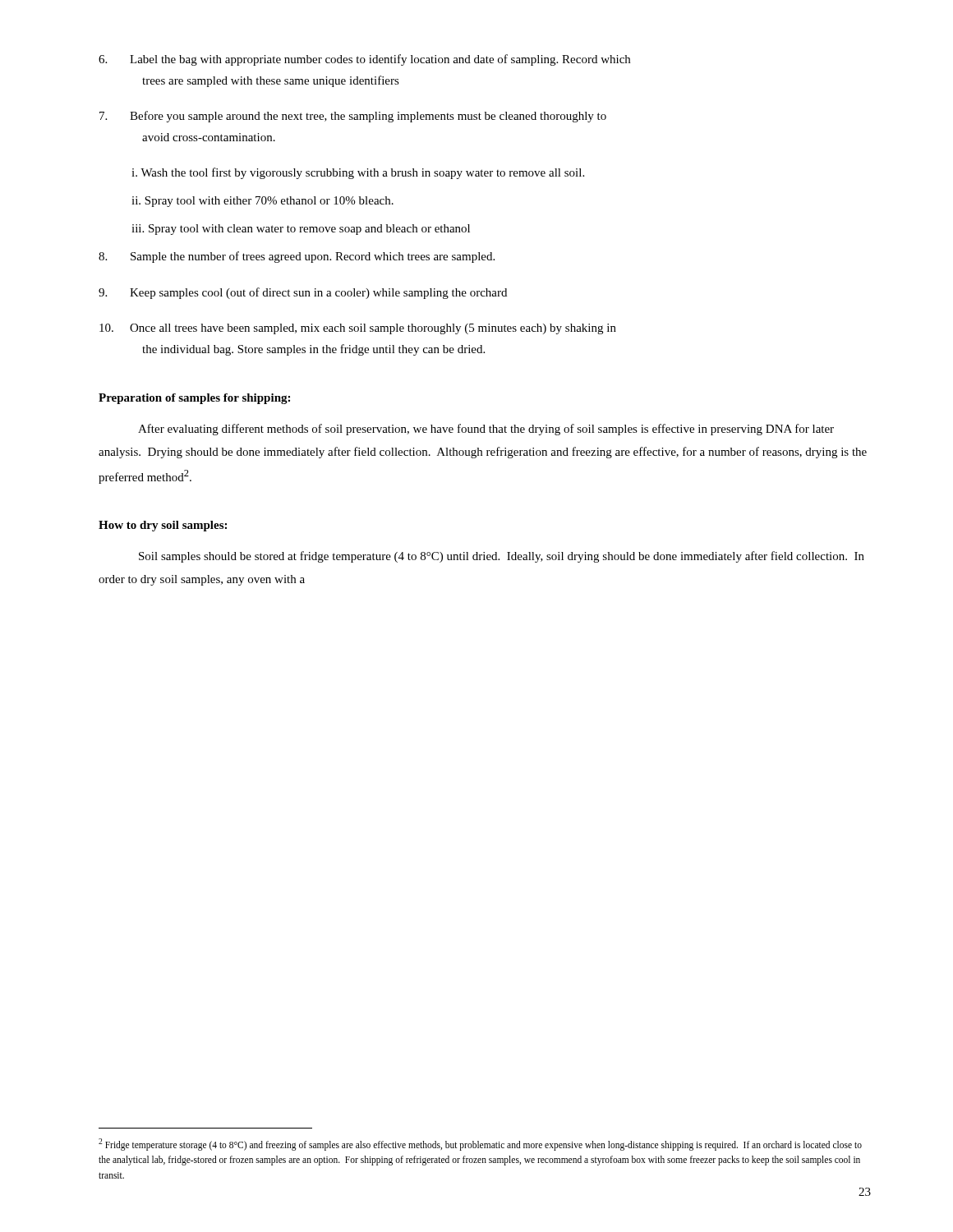Click on the list item with the text "10. Once all trees have been"

(x=485, y=339)
